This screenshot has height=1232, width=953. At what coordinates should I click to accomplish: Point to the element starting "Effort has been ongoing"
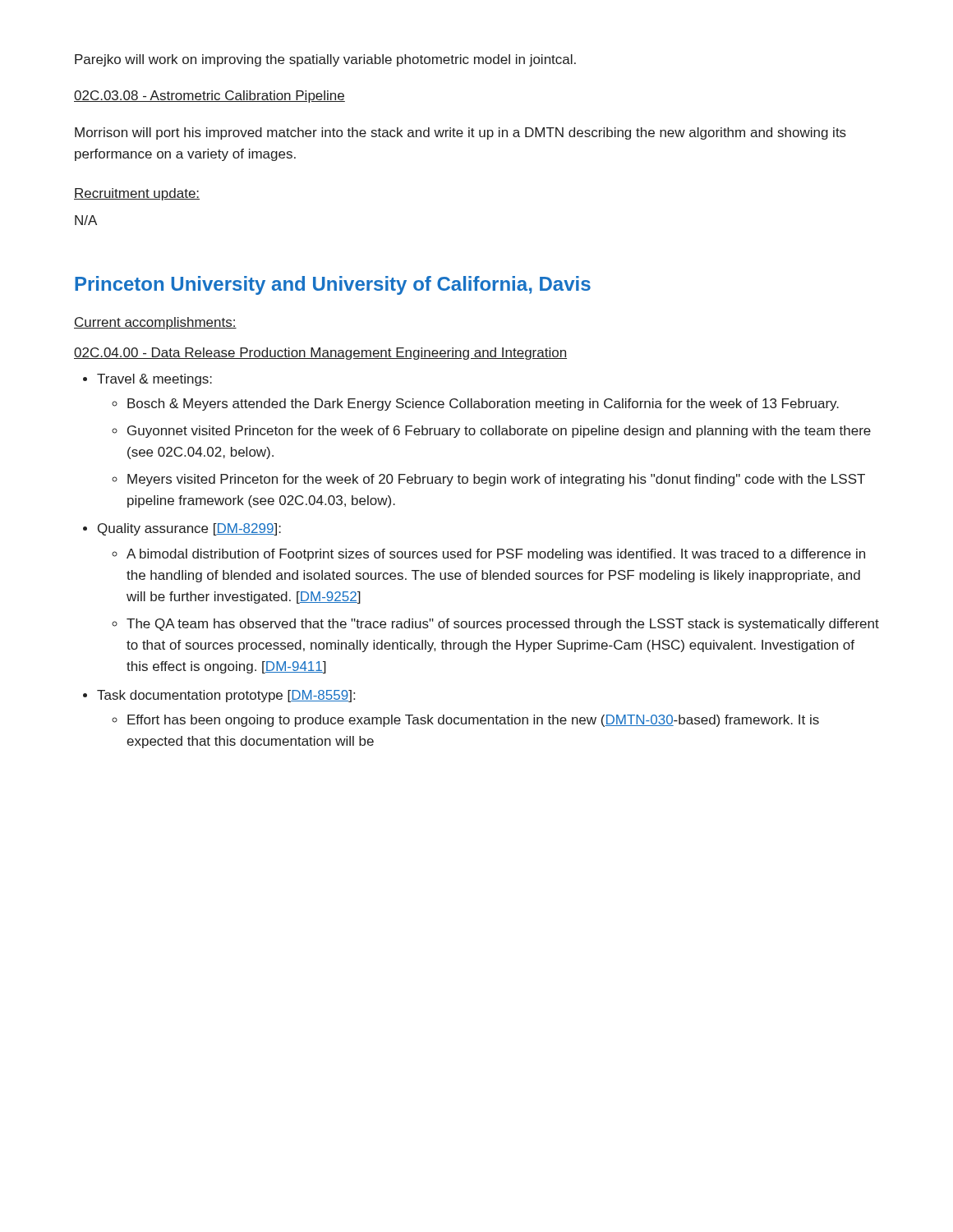pyautogui.click(x=473, y=731)
